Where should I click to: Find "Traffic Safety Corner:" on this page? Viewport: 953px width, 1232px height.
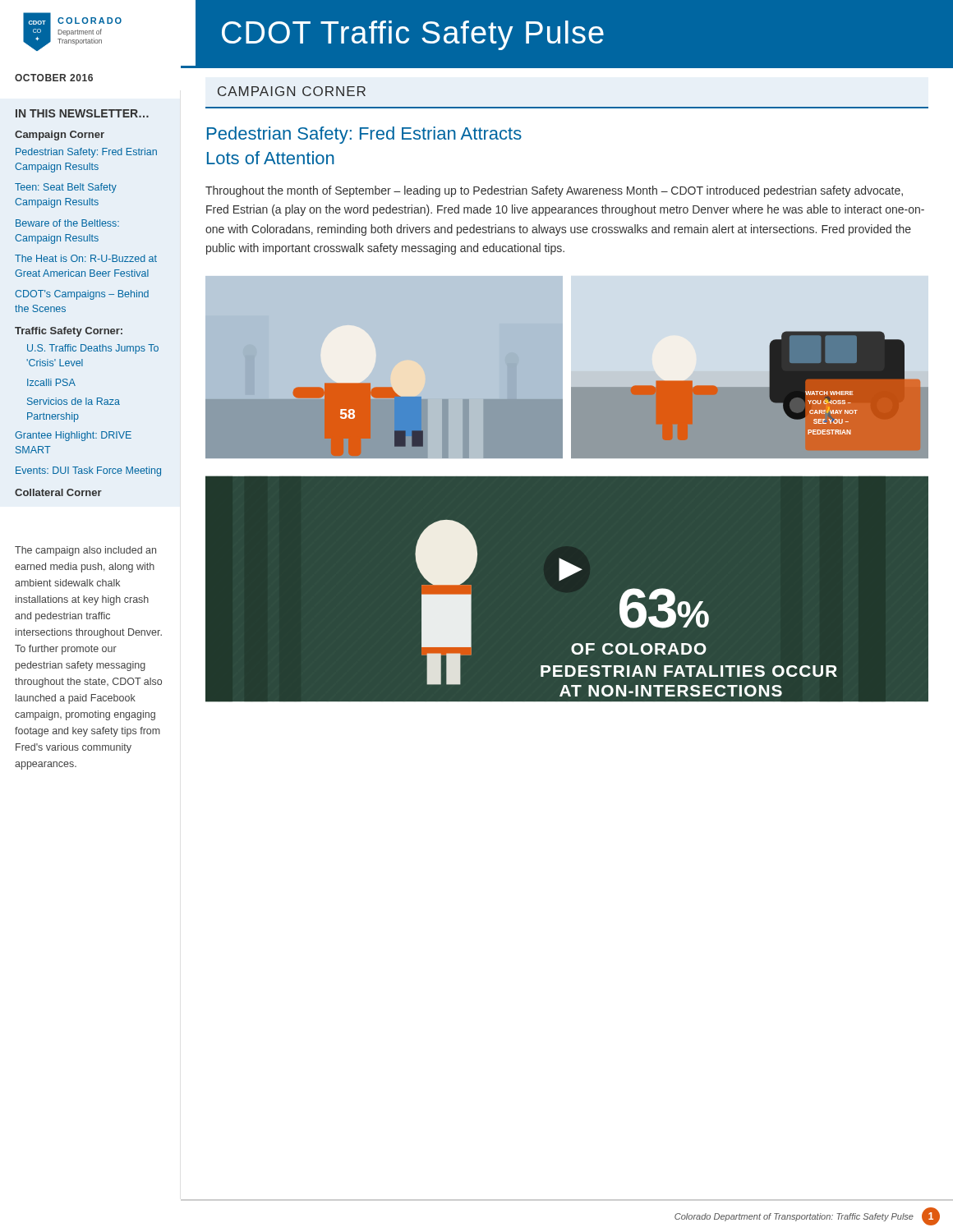click(69, 331)
